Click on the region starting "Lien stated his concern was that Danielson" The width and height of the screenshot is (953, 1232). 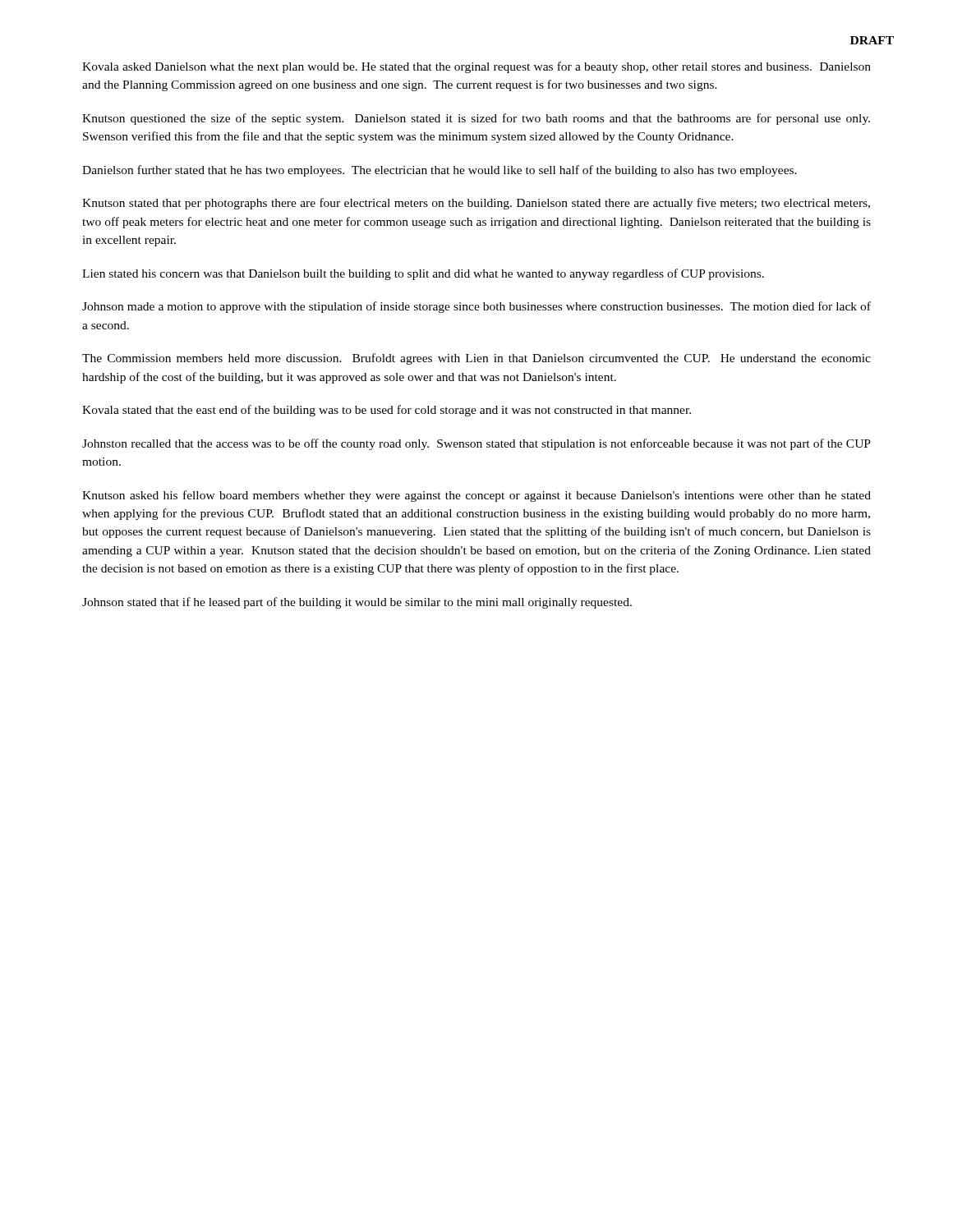[423, 273]
